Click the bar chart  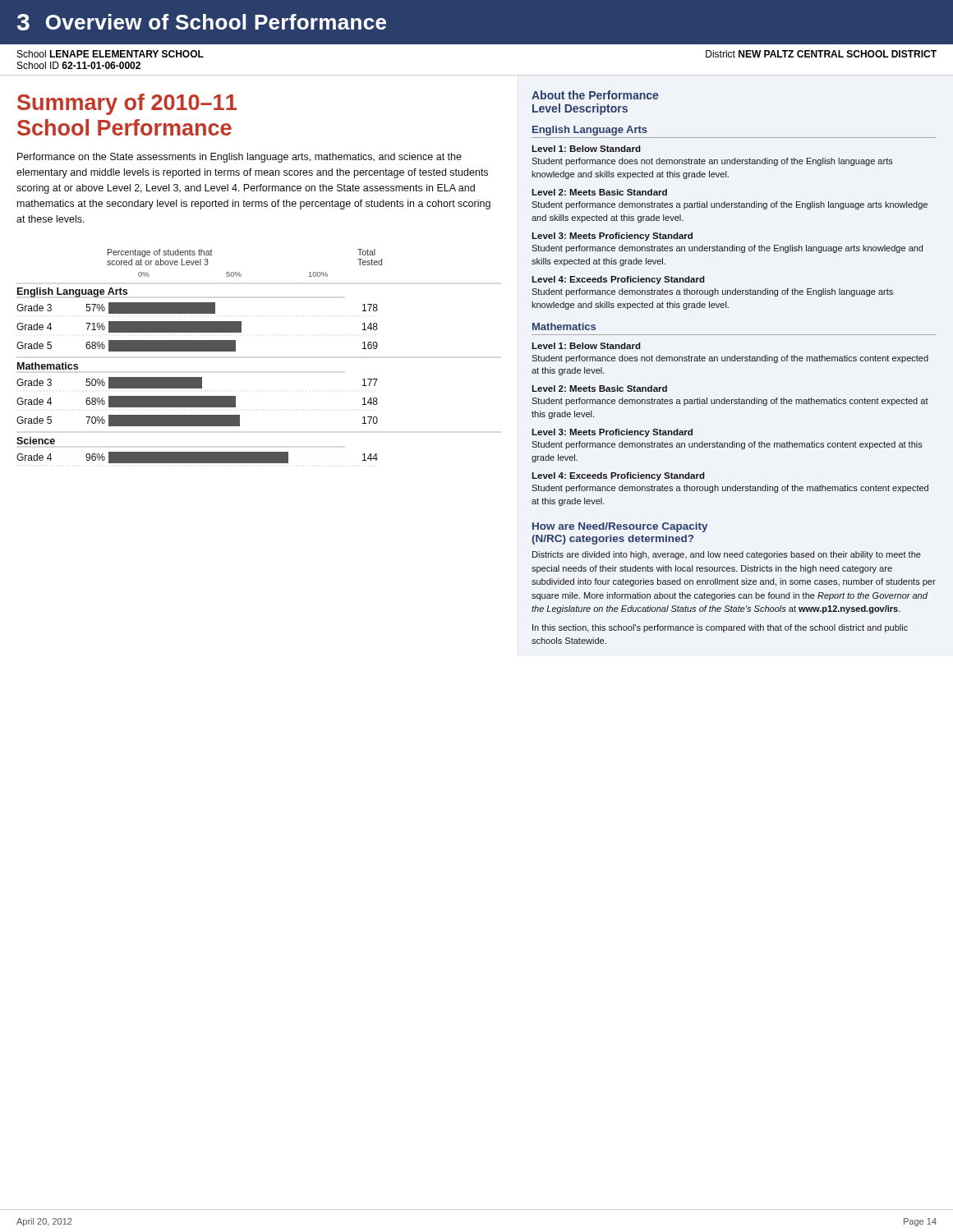(x=259, y=390)
